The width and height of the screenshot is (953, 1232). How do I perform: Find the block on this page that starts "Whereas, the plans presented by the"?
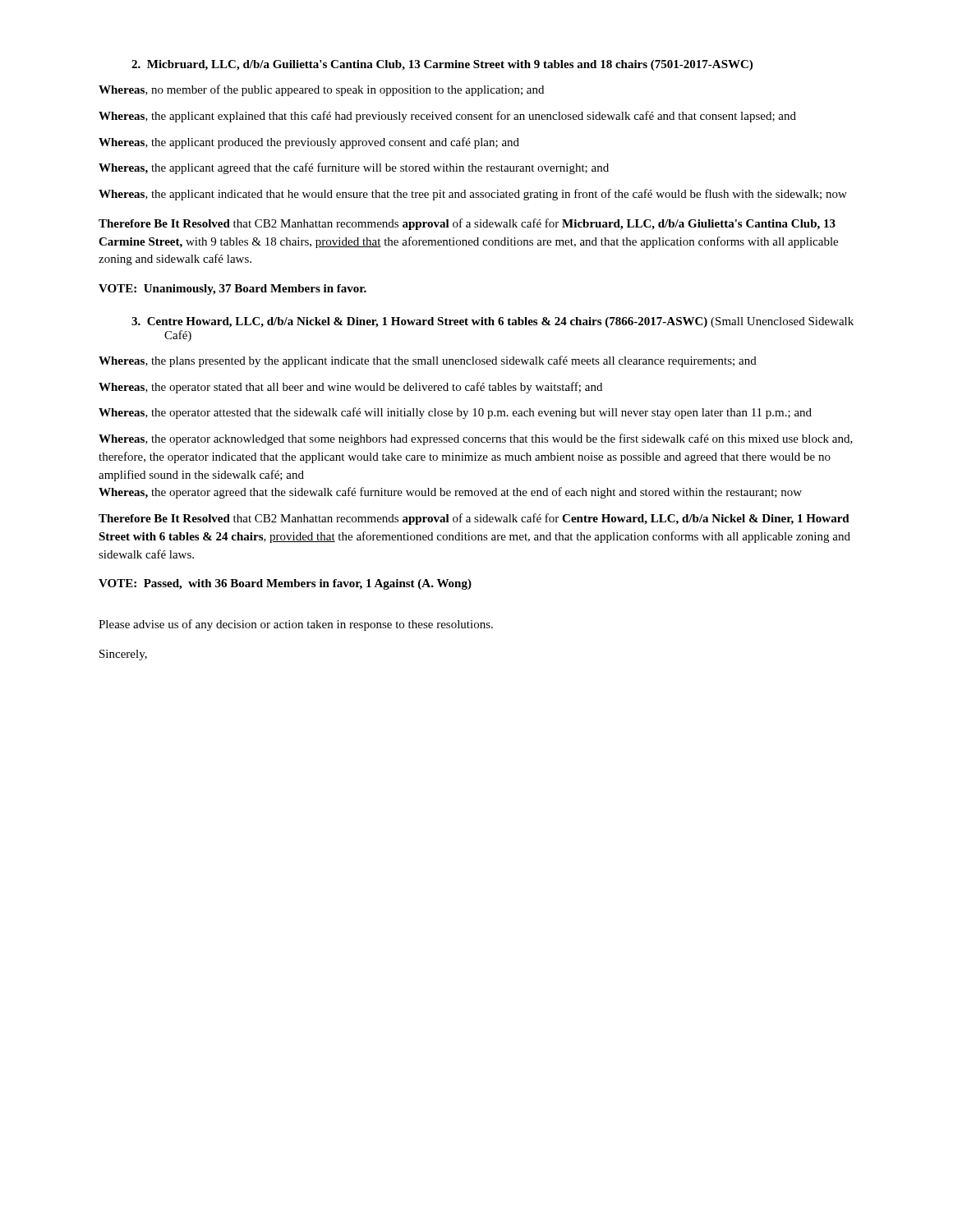click(427, 360)
